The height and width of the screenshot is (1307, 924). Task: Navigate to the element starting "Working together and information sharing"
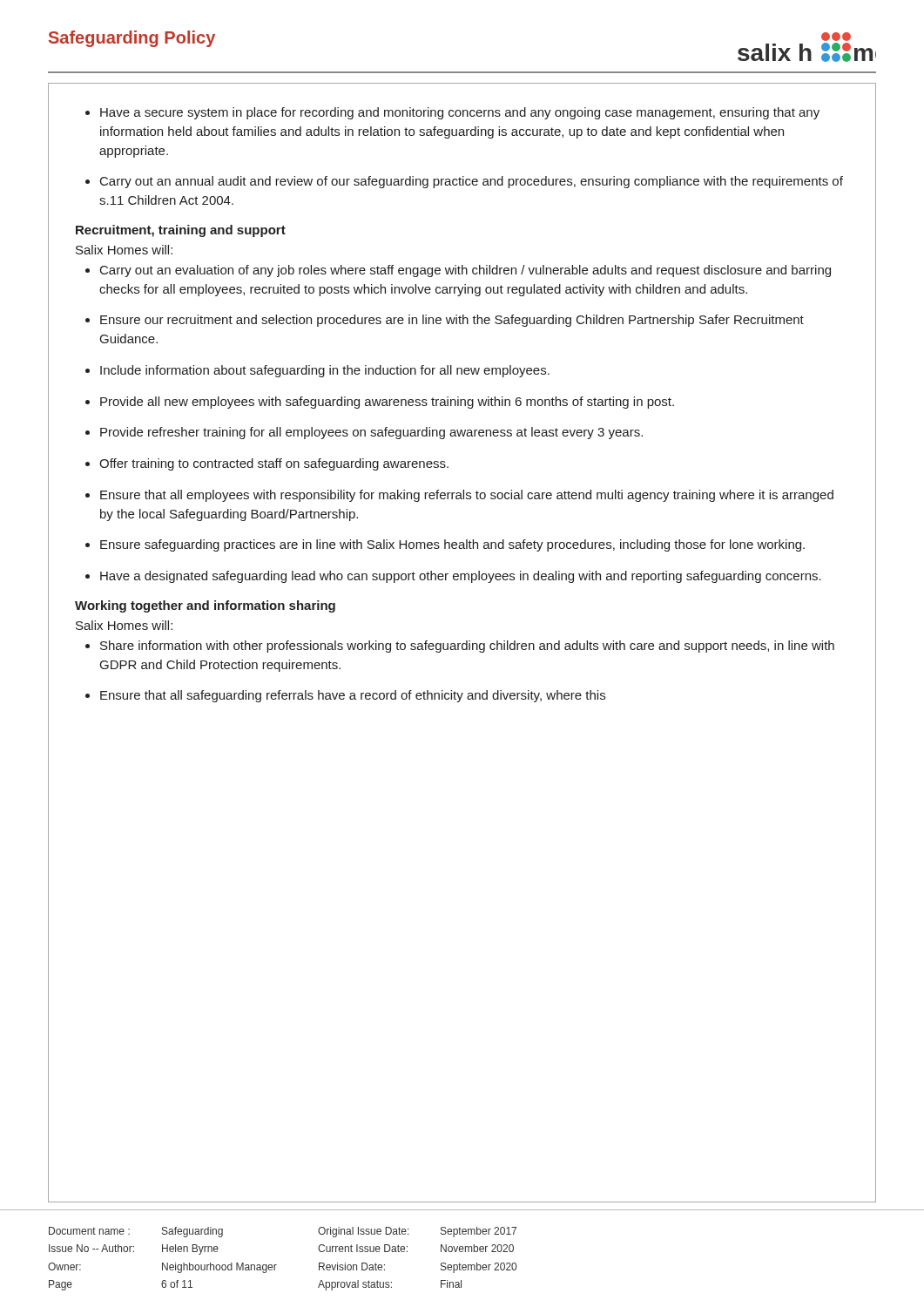(x=205, y=605)
